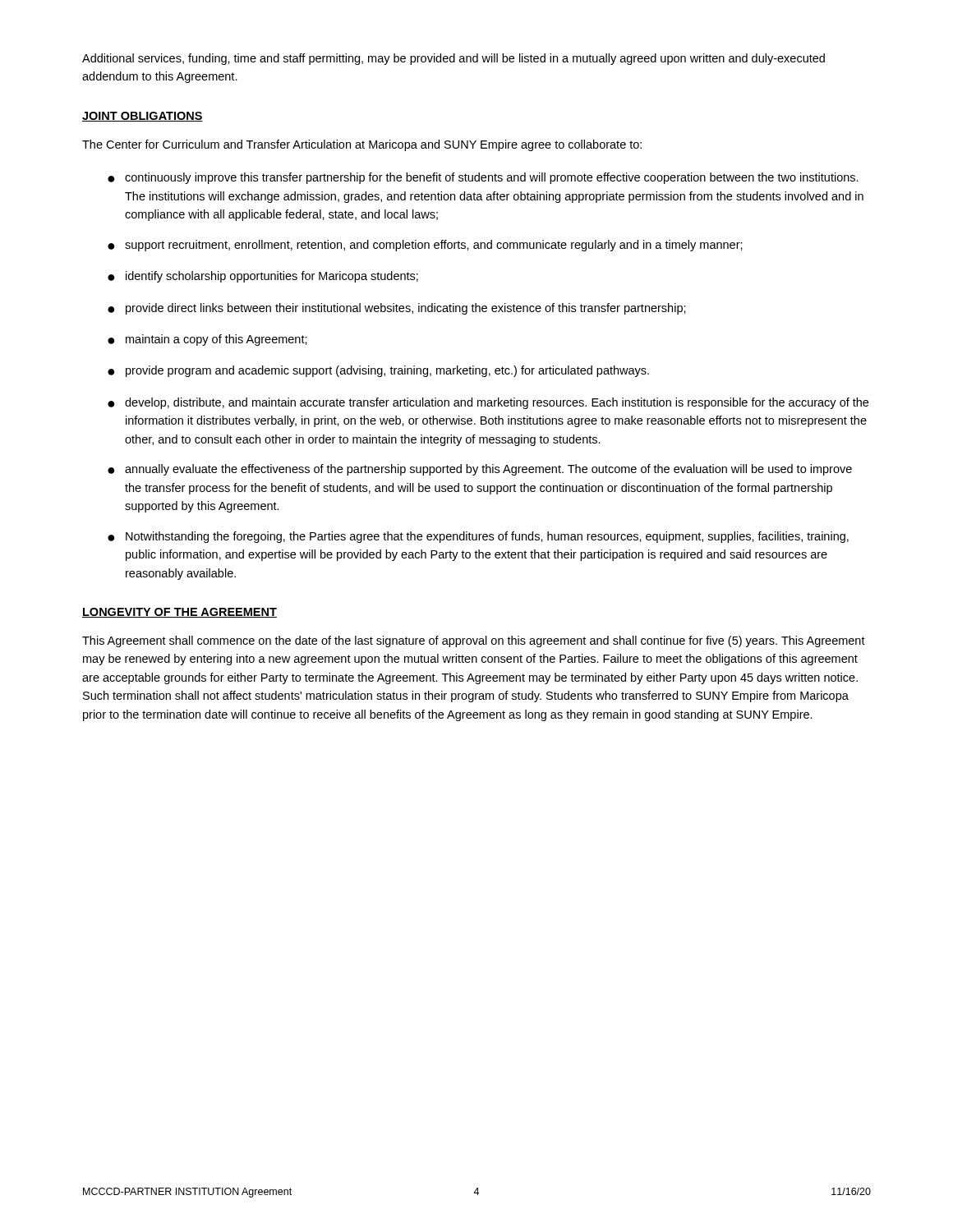953x1232 pixels.
Task: Find the list item that reads "● identify scholarship"
Action: [263, 277]
